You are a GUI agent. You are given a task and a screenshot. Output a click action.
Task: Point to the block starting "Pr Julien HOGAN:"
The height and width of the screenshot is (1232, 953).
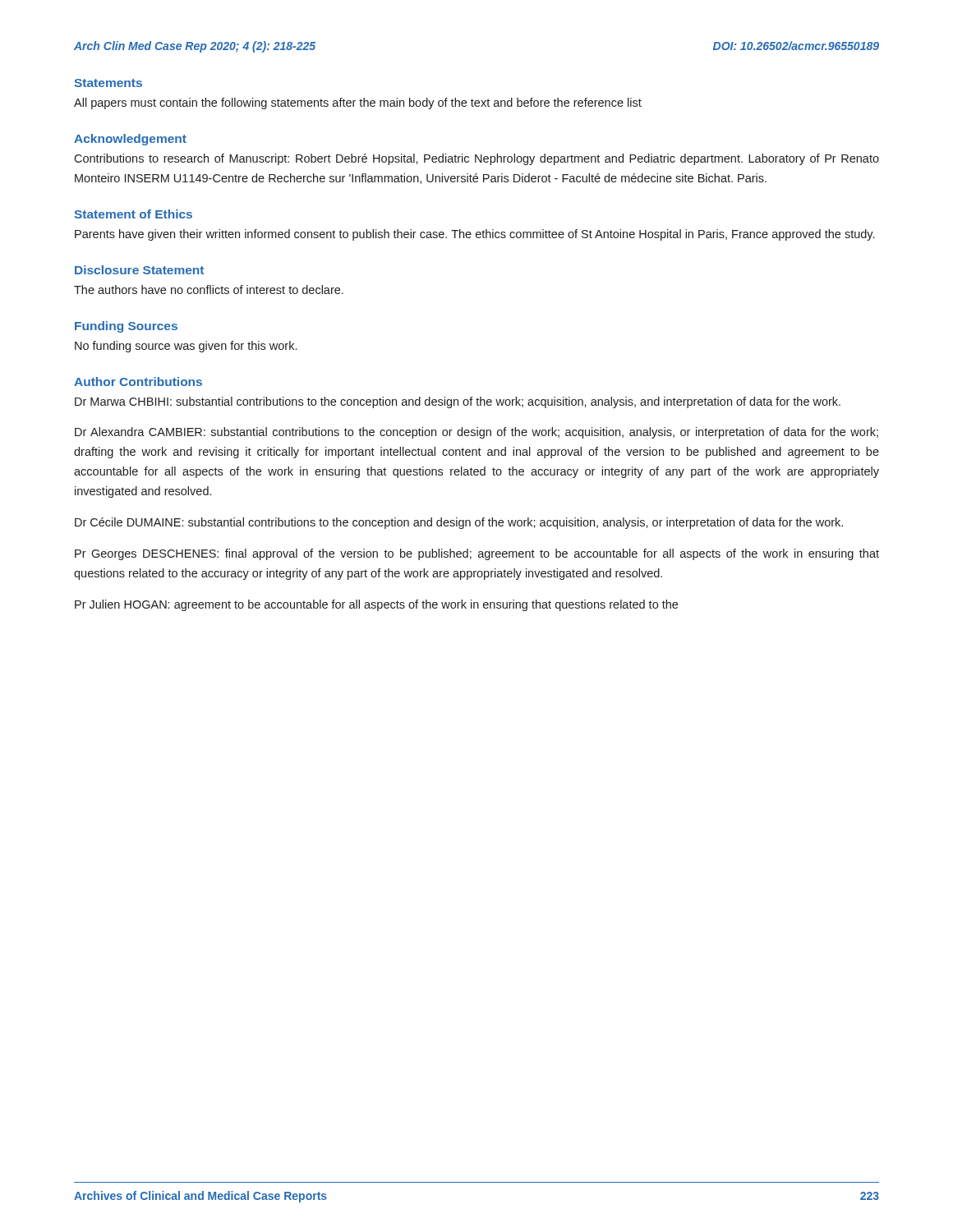[x=376, y=604]
